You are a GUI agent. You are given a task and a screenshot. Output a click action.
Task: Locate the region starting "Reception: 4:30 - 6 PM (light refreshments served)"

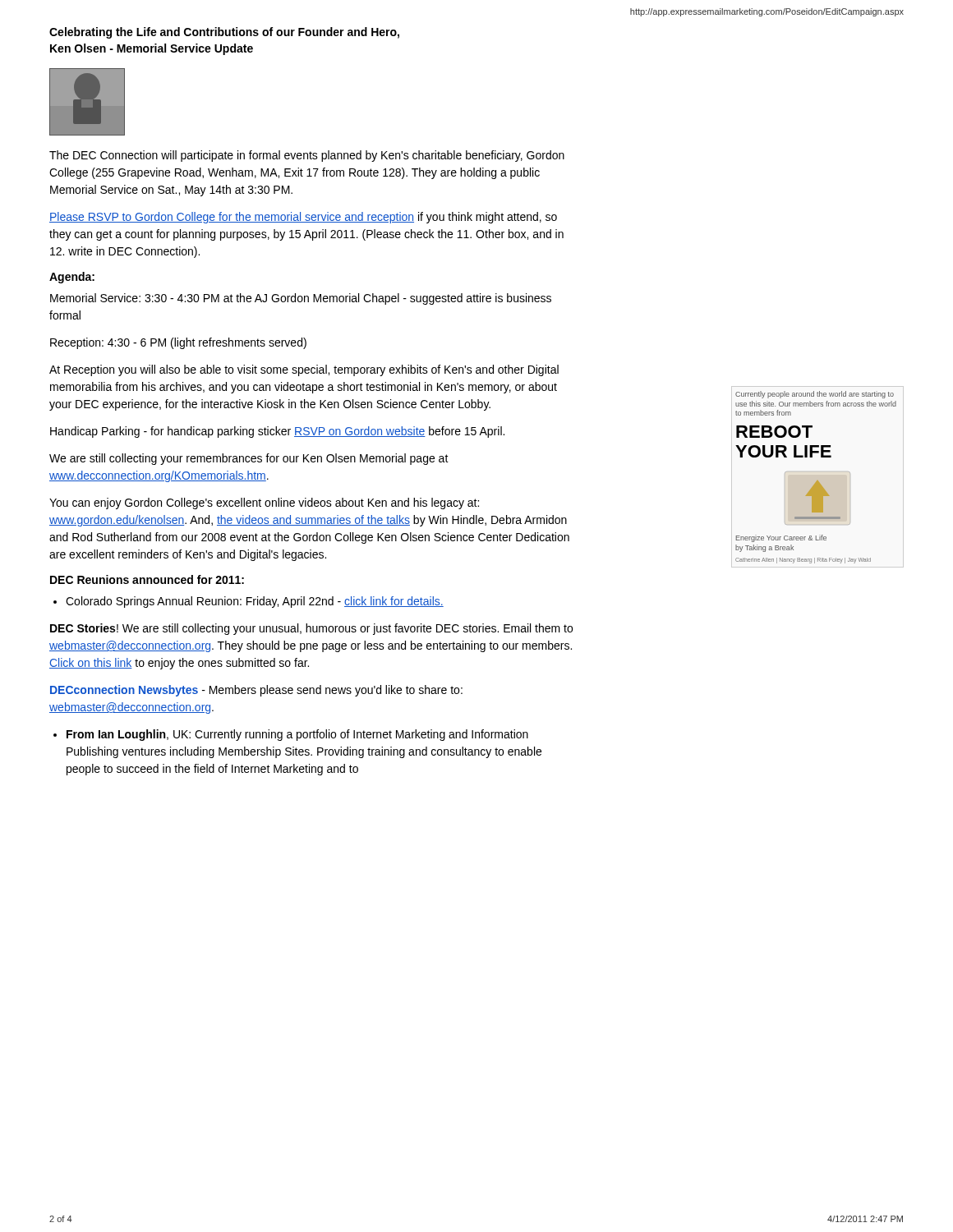click(312, 343)
